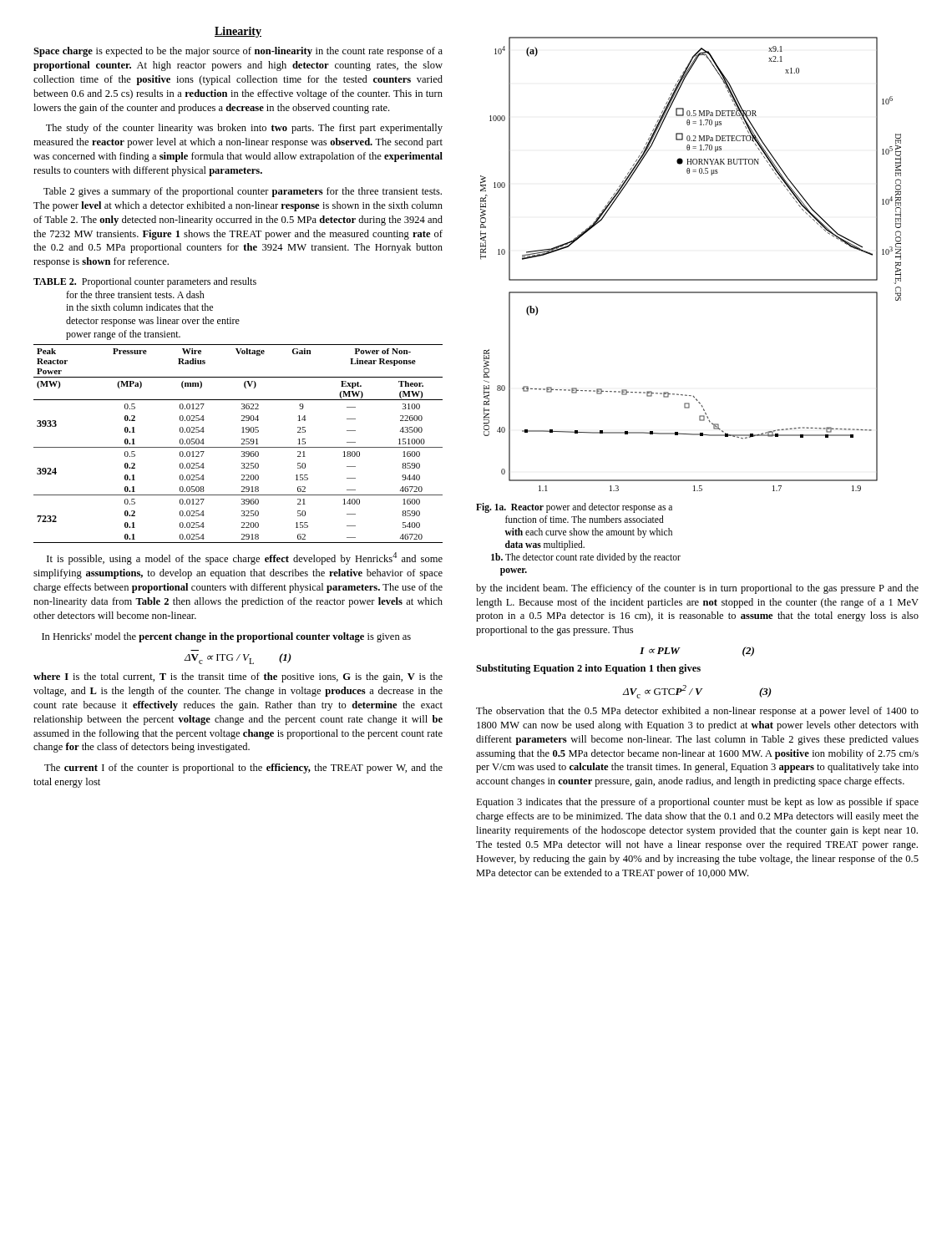Click on the text block that says "The study of the counter"
Screen dimensions: 1253x952
[x=238, y=149]
